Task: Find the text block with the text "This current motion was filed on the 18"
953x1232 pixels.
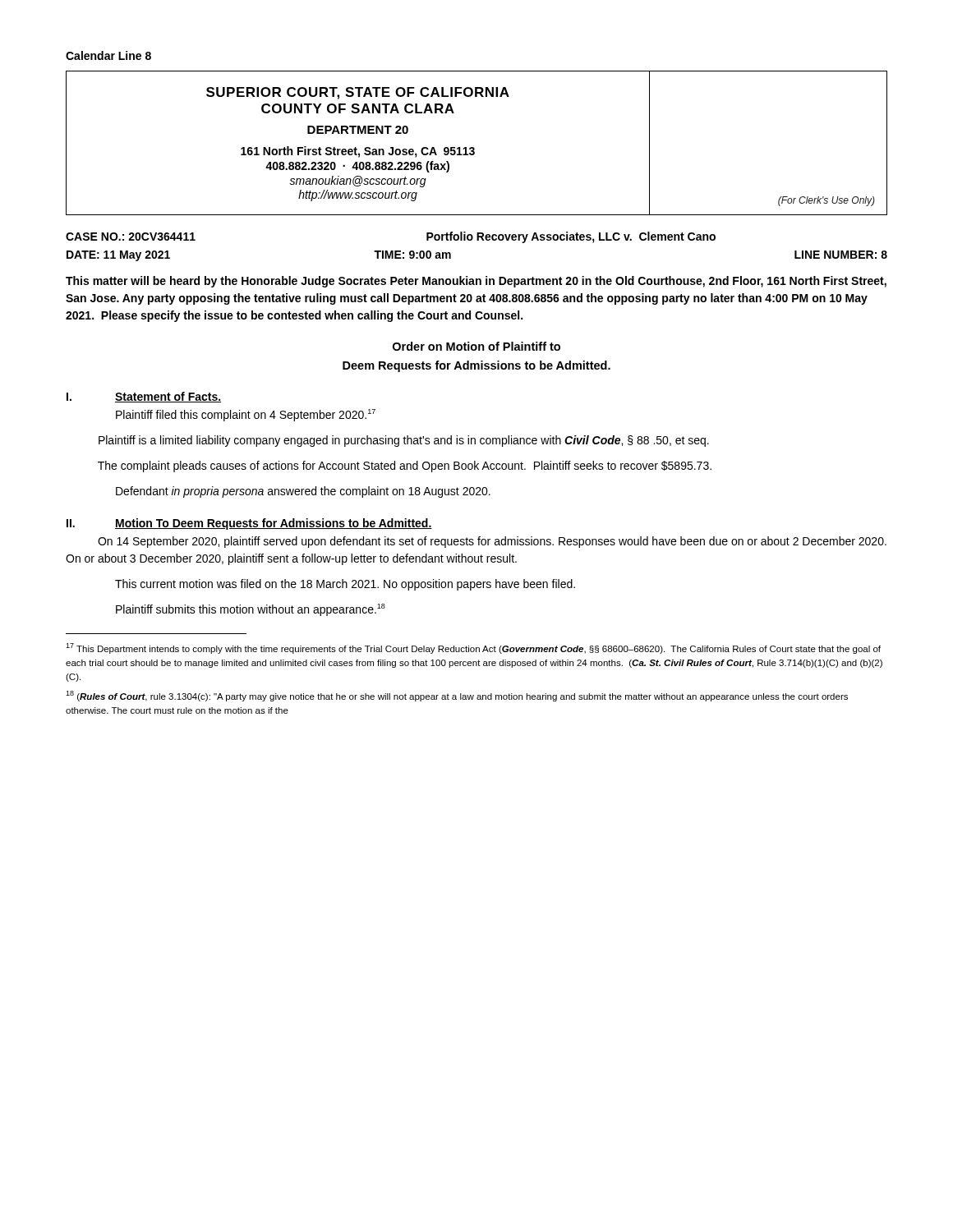Action: pyautogui.click(x=346, y=584)
